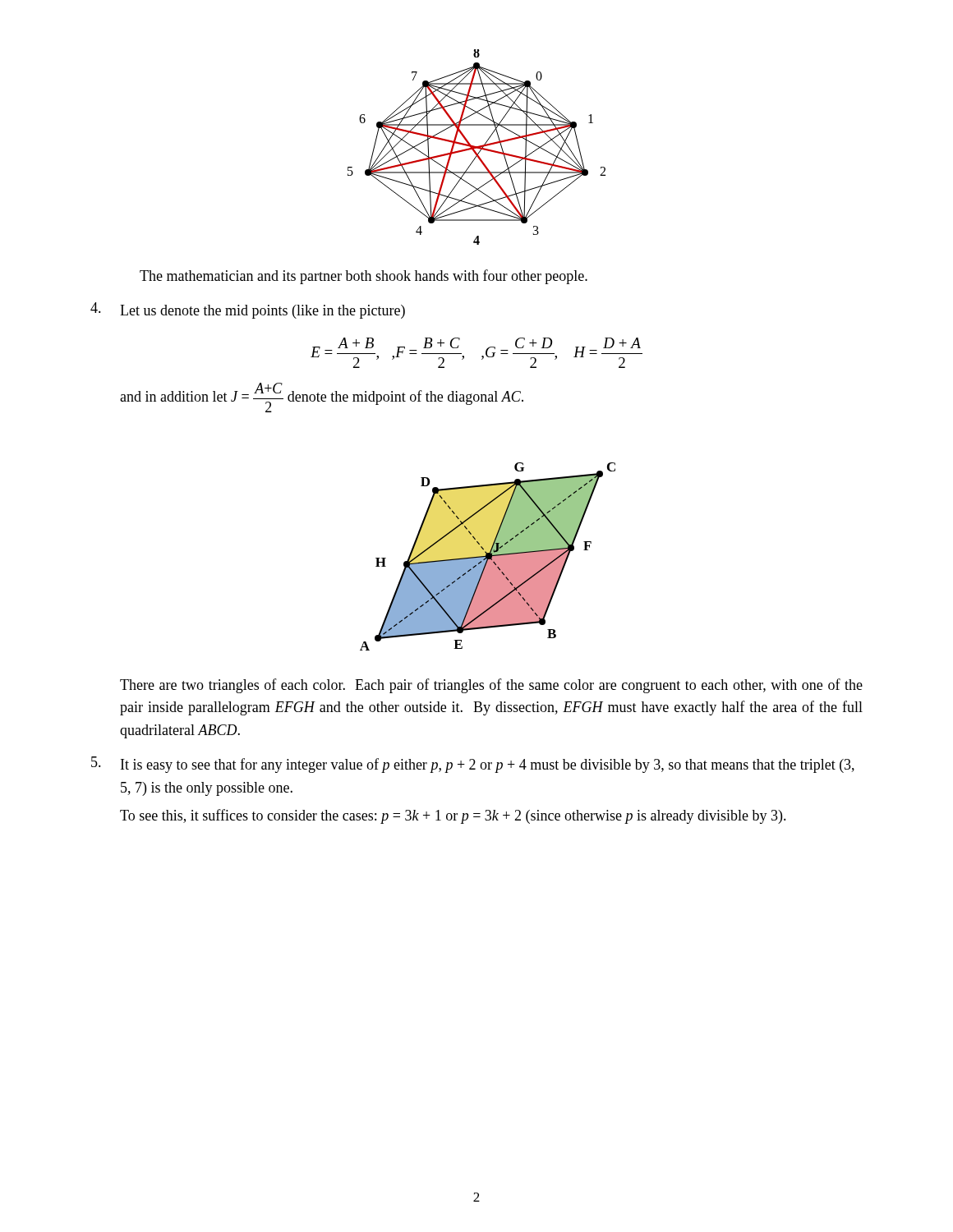Image resolution: width=953 pixels, height=1232 pixels.
Task: Locate the block of text that opens with "The mathematician and"
Action: [364, 276]
